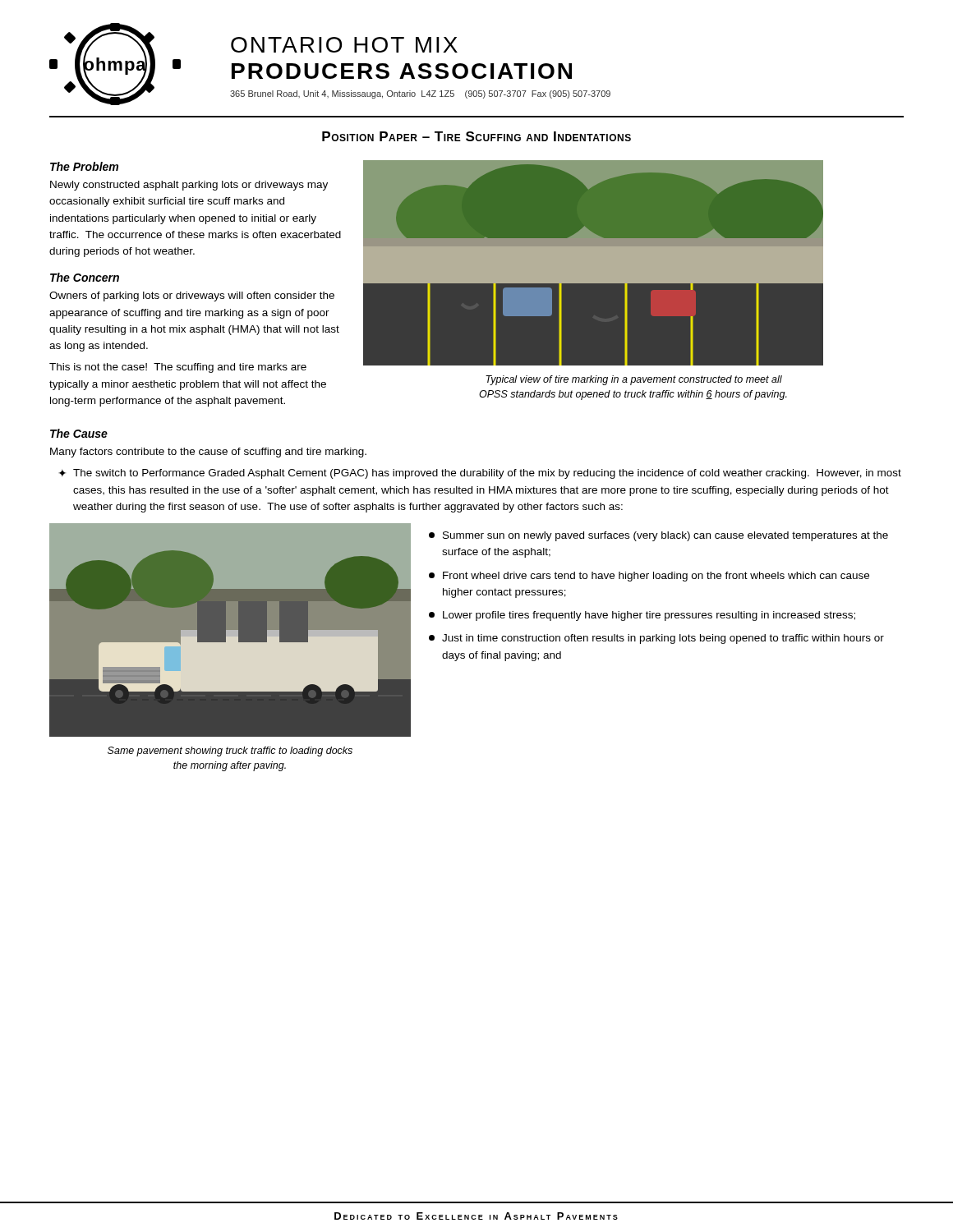The image size is (953, 1232).
Task: Where is the passage that starts "365 Brunel Road, Unit 4, Mississauga, Ontario L4Z"?
Action: point(420,94)
